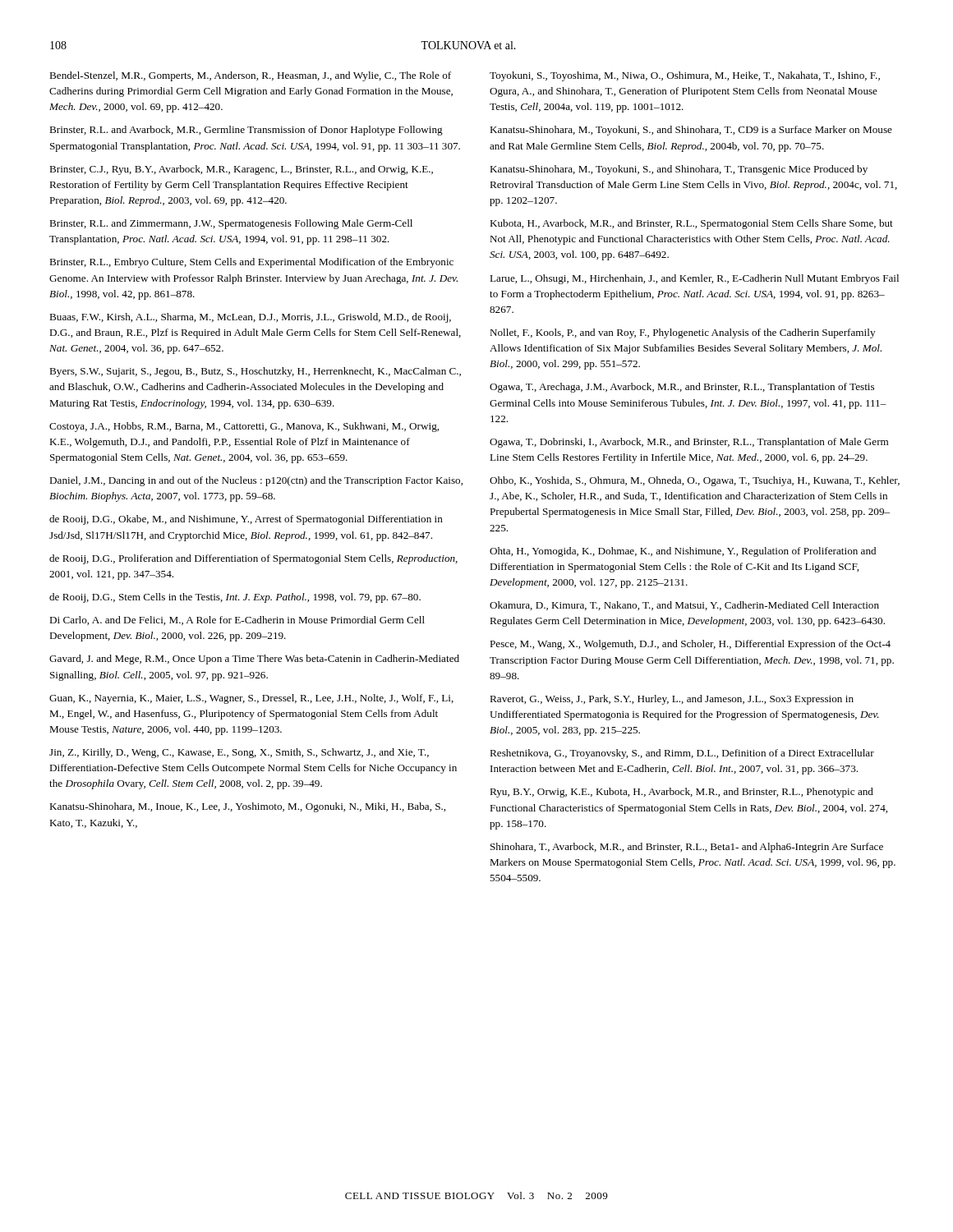The height and width of the screenshot is (1232, 953).
Task: Click on the region starting "Brinster, R.L. and Avarbock, M.R., Germline Transmission of"
Action: 255,138
